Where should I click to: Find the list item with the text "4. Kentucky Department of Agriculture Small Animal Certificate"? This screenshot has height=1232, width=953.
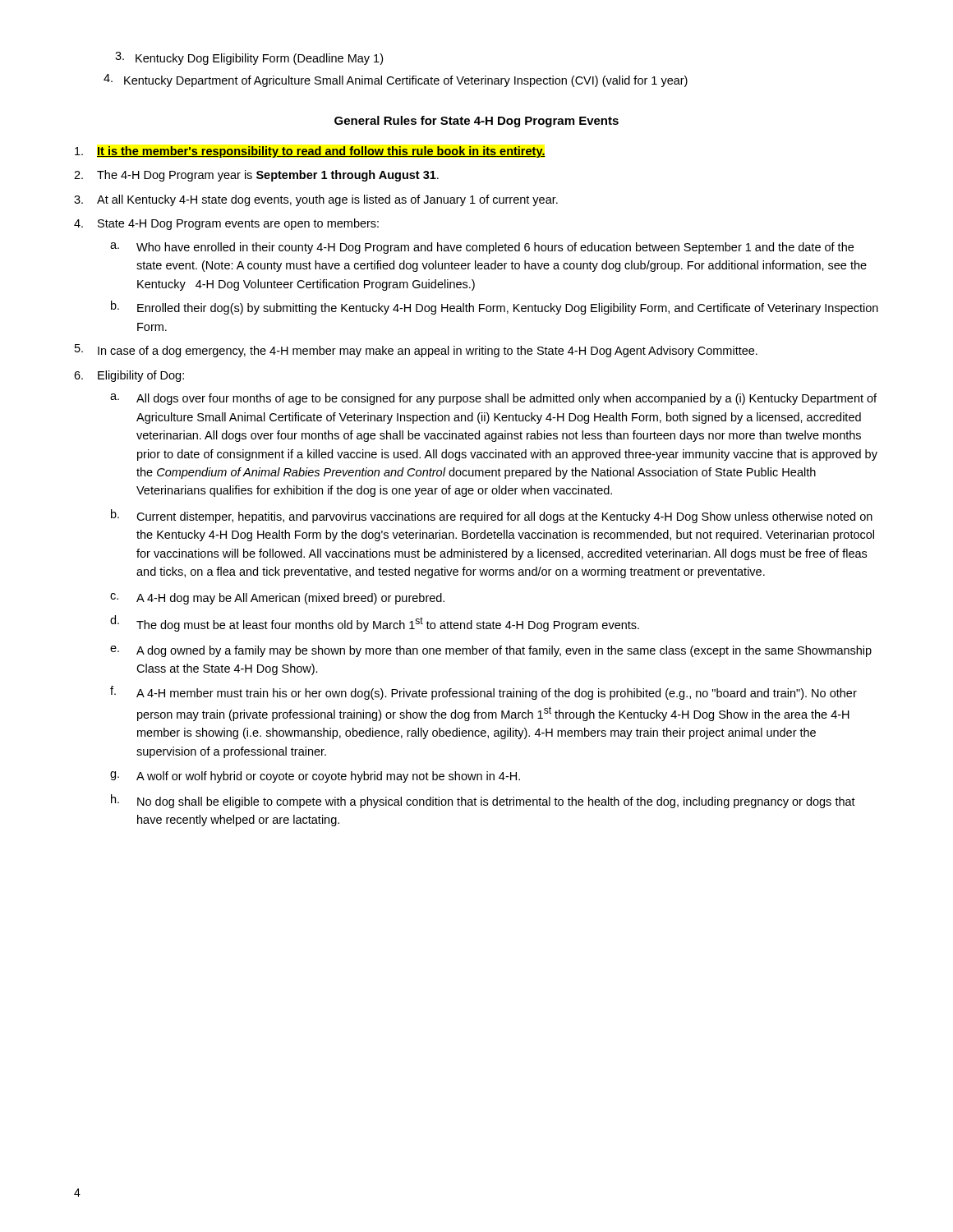click(x=479, y=81)
